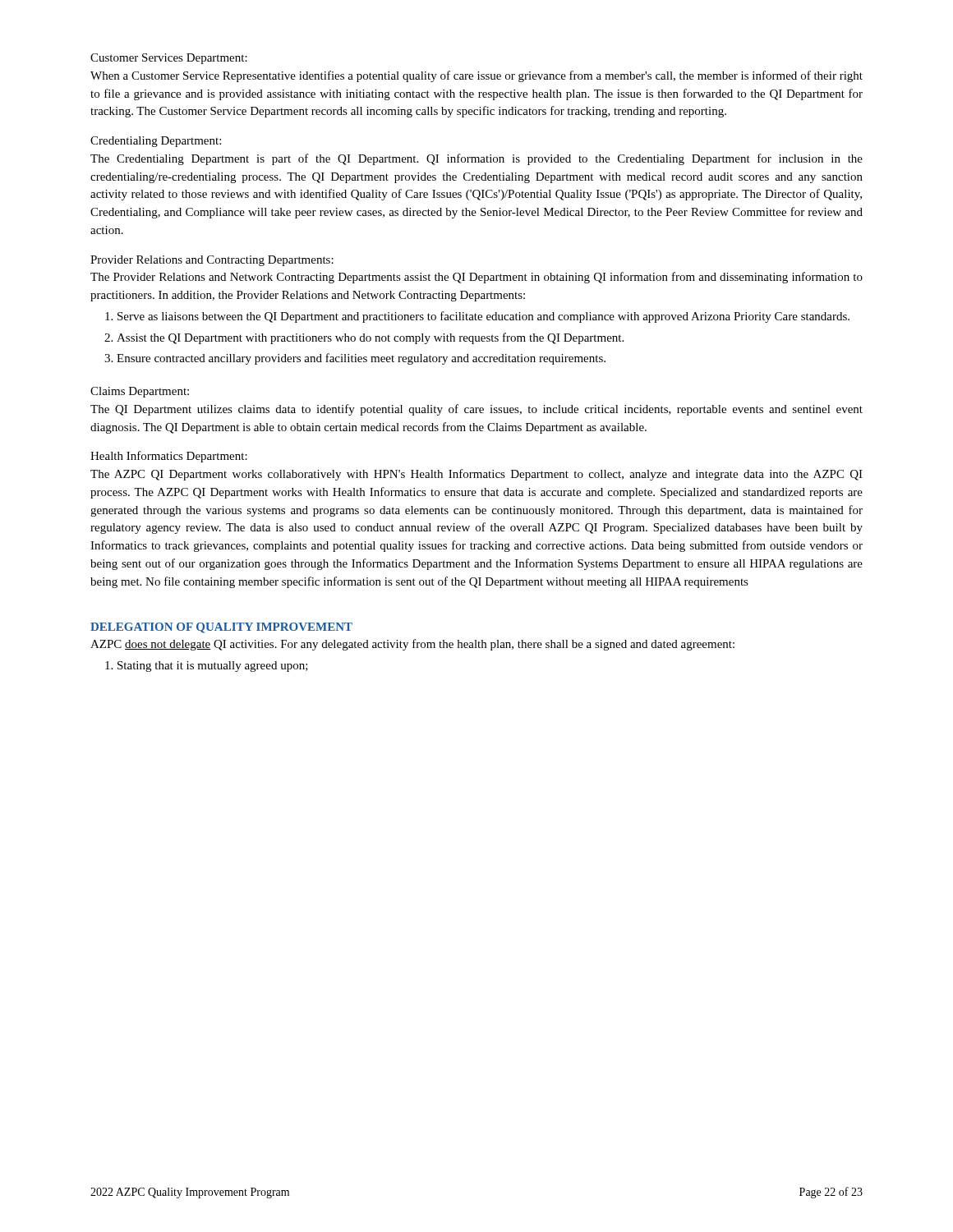Find the text block containing "Health Informatics Department: The AZPC QI"

pyautogui.click(x=476, y=519)
